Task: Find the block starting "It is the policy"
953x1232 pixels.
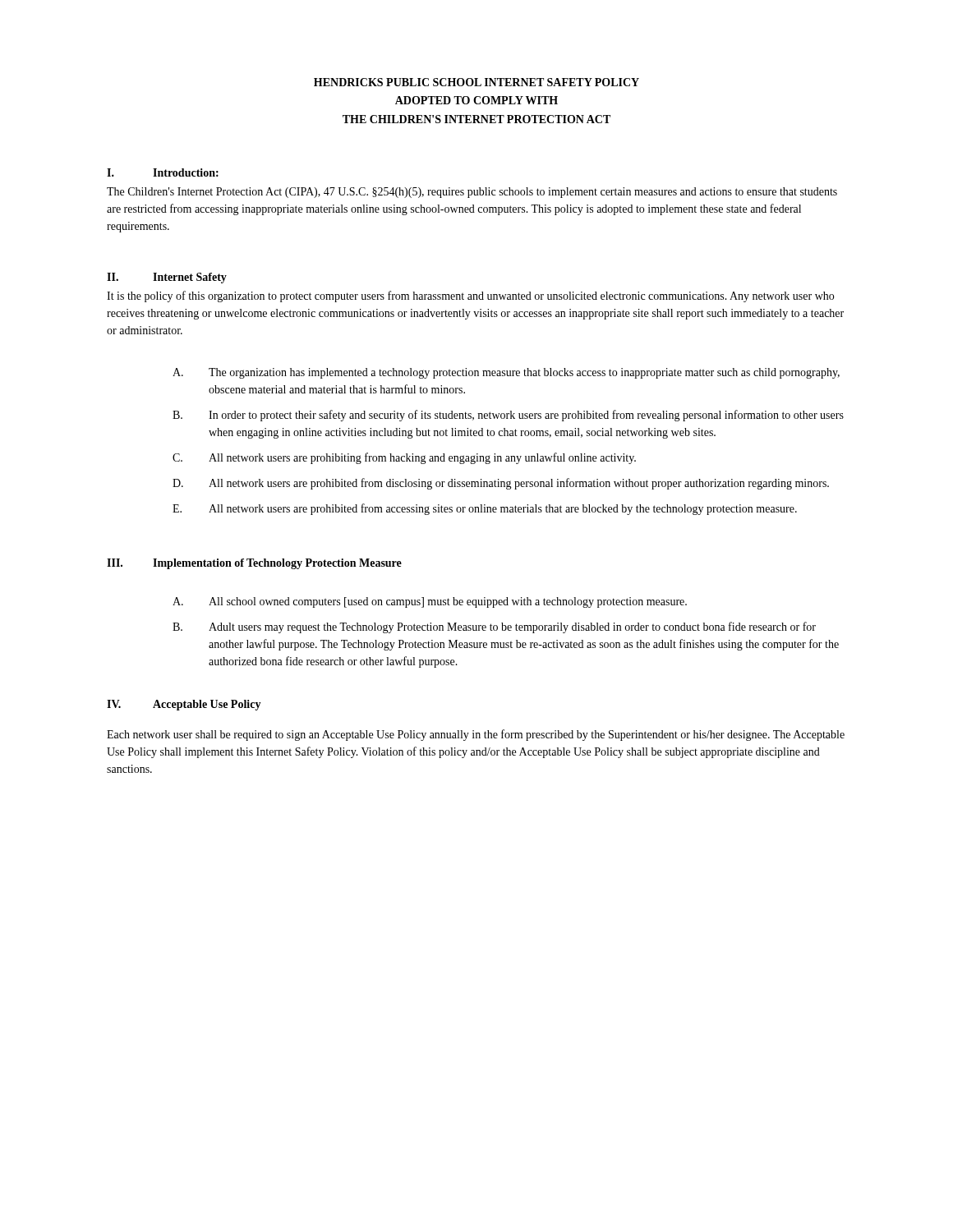Action: click(475, 313)
